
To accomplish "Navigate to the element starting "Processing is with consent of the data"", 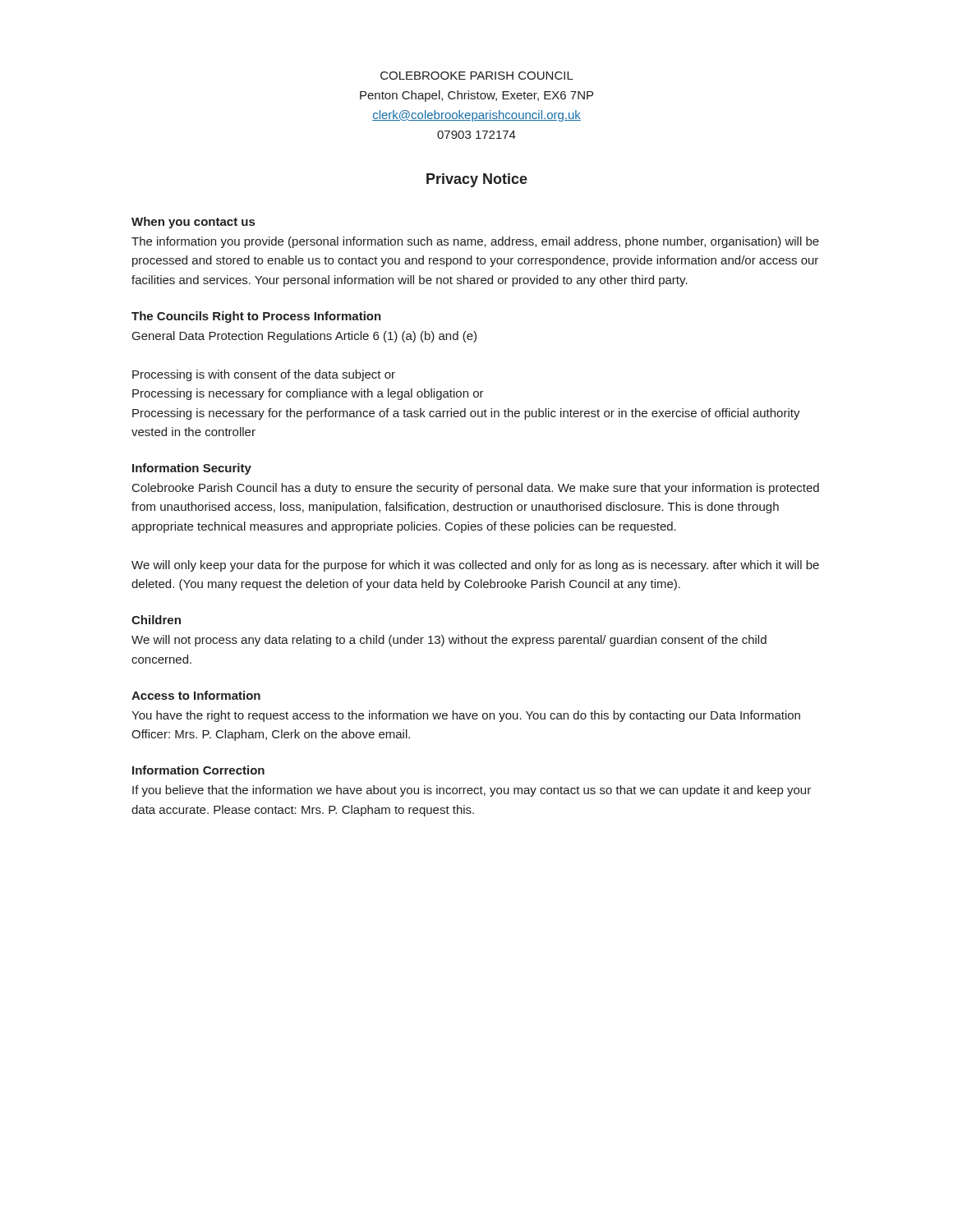I will [x=263, y=374].
